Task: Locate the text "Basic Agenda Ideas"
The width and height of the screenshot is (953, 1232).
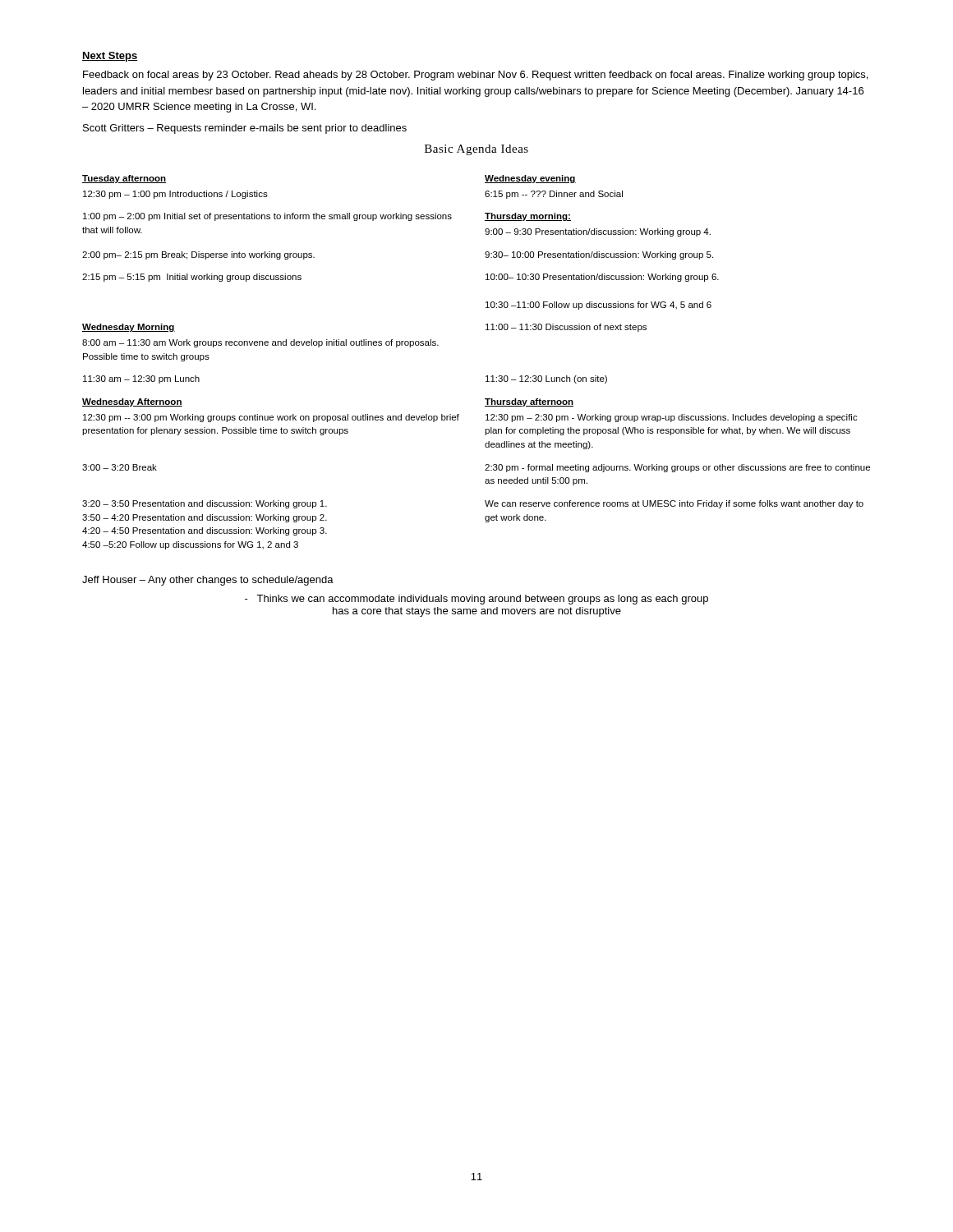Action: point(476,149)
